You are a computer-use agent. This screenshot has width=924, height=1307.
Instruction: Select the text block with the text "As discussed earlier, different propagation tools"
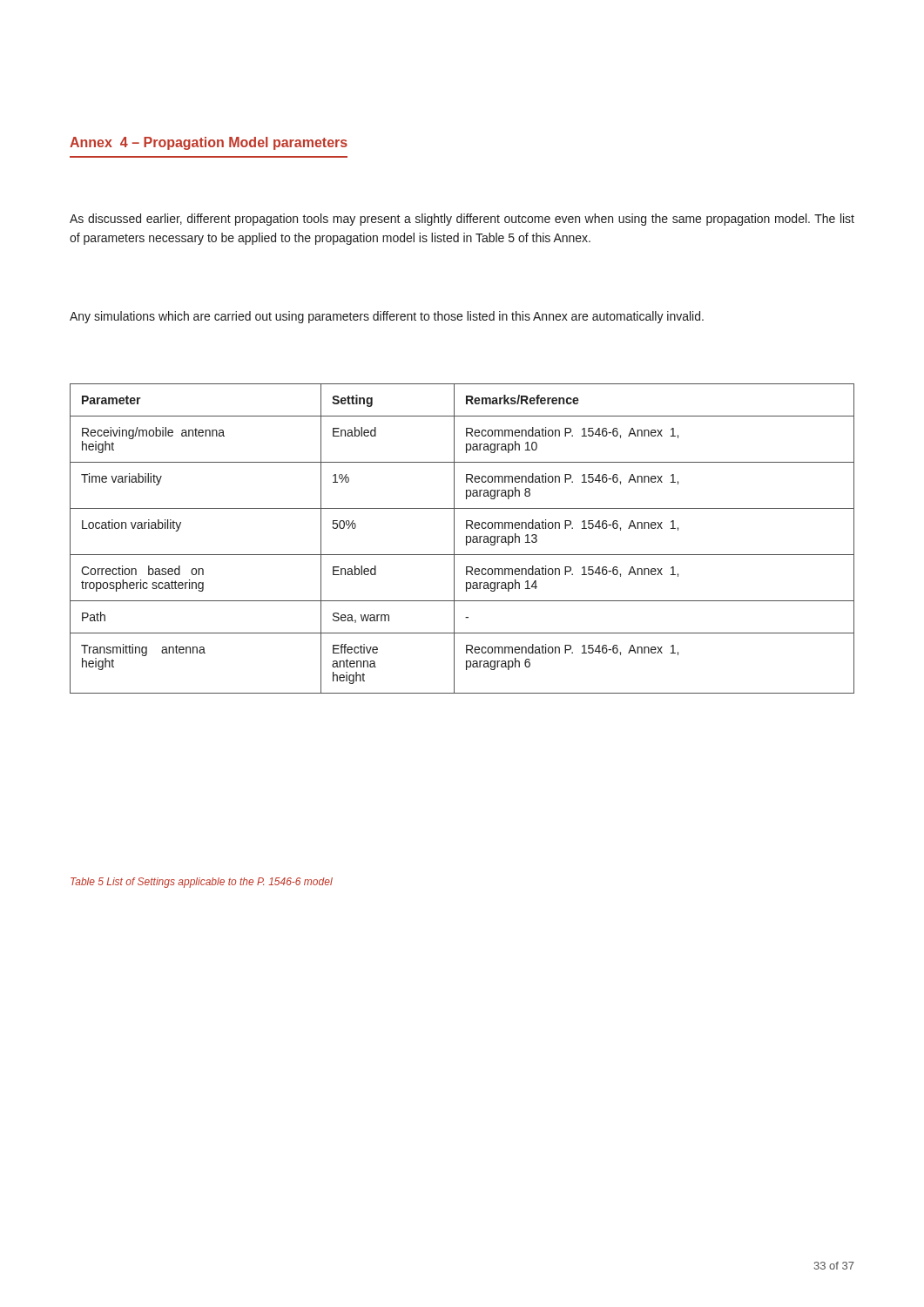point(462,228)
